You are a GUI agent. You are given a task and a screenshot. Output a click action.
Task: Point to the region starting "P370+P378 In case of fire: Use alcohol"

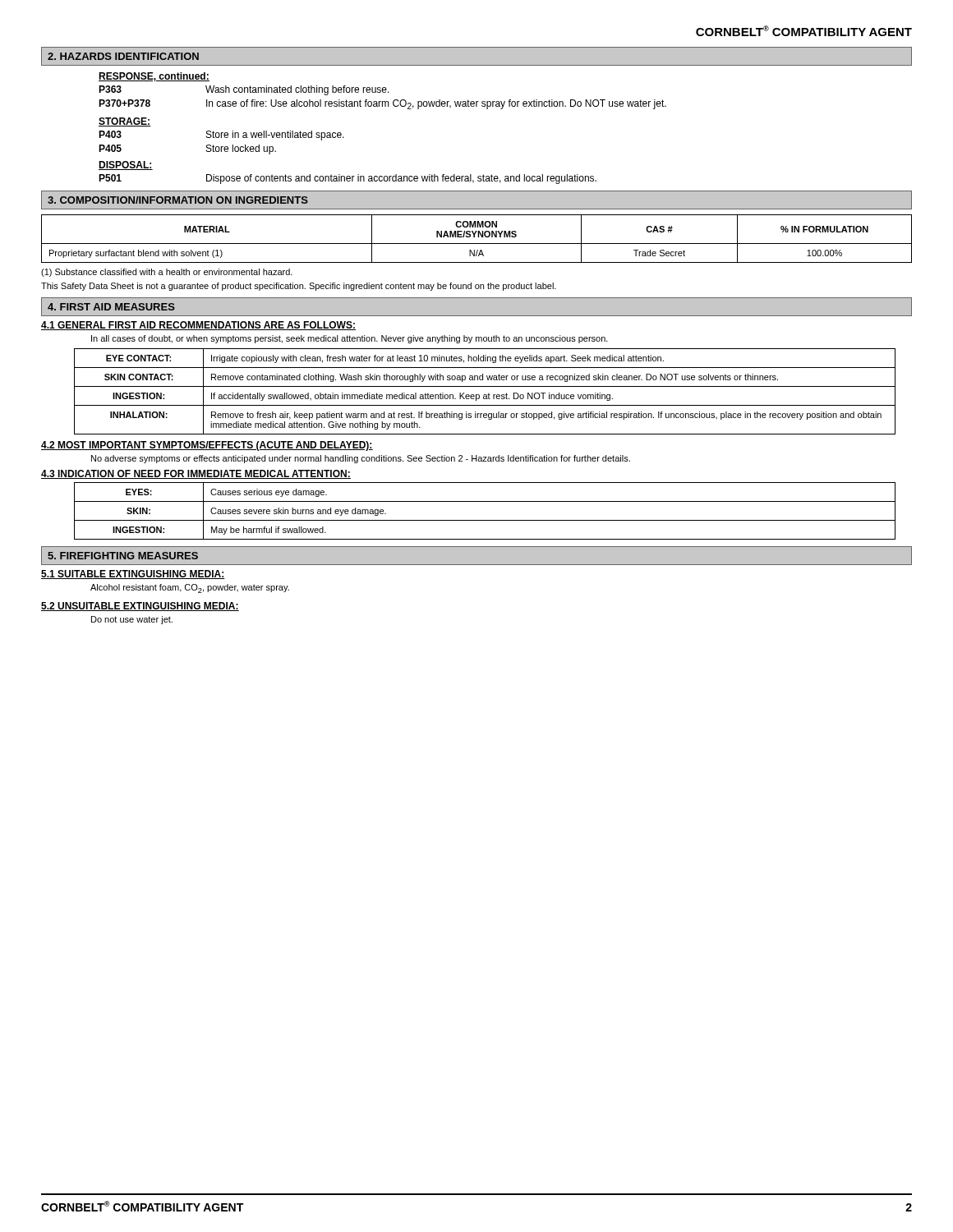coord(505,104)
